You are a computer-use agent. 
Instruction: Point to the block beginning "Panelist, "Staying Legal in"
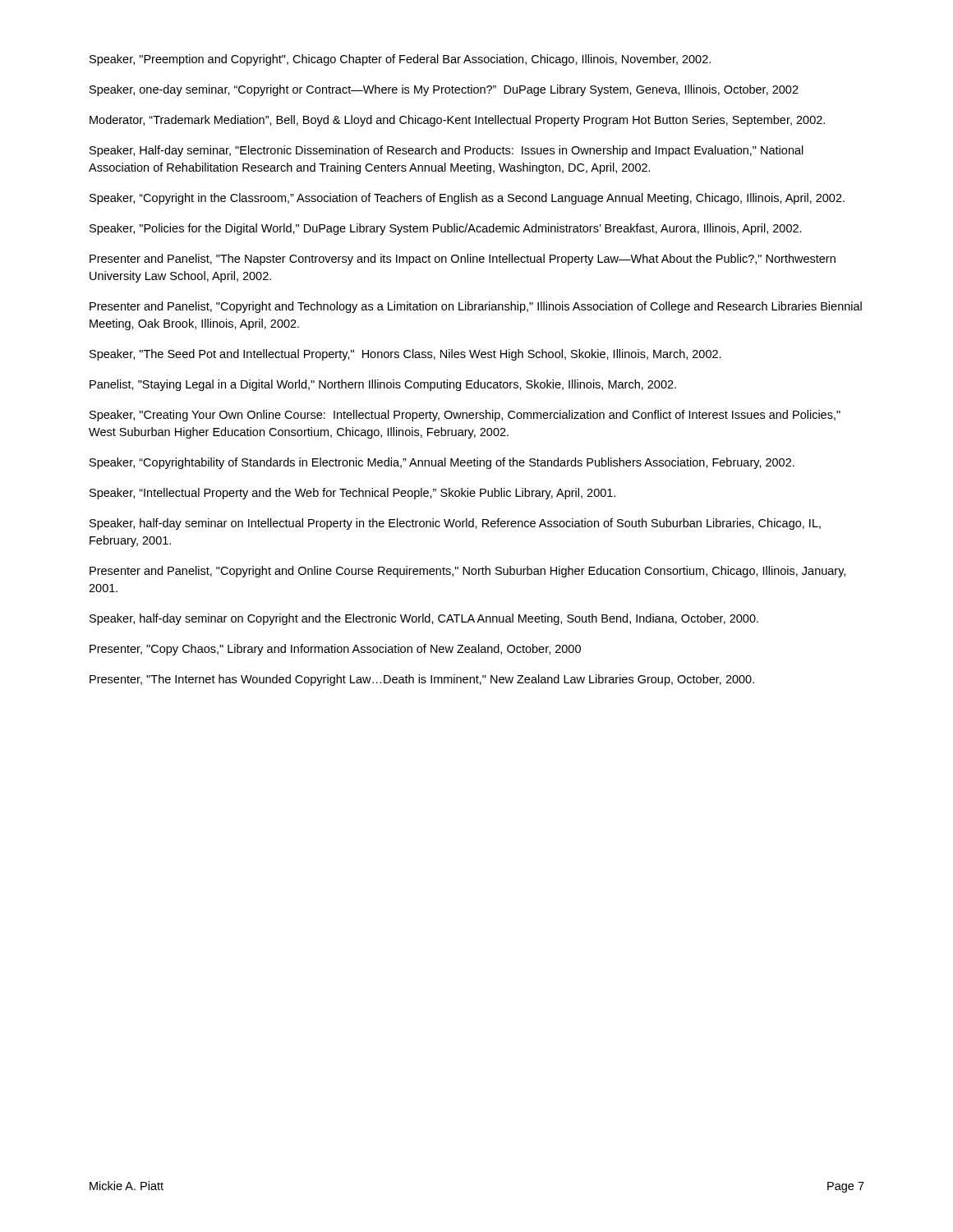pyautogui.click(x=383, y=385)
